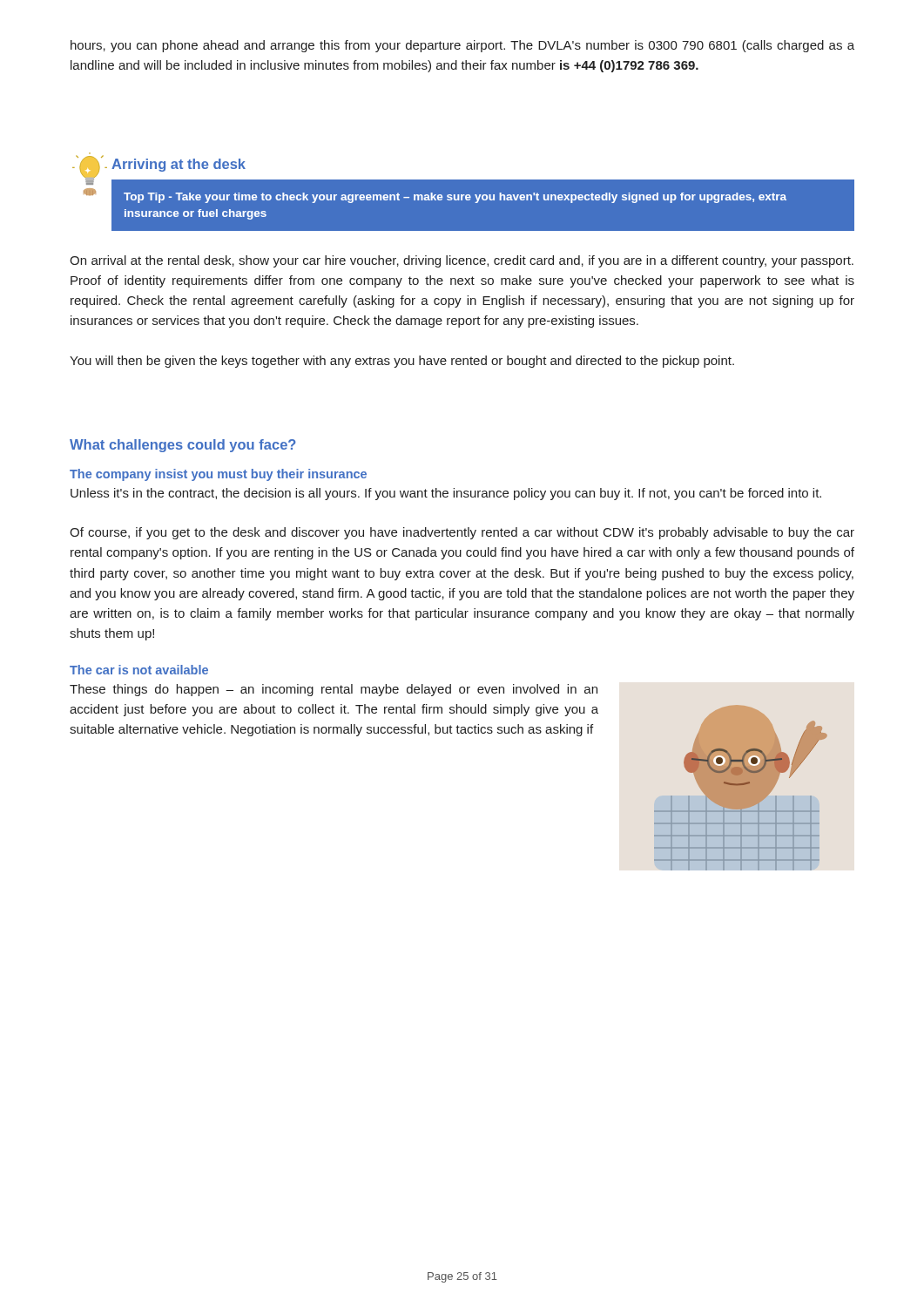Image resolution: width=924 pixels, height=1307 pixels.
Task: Locate the text block that says "You will then be given the"
Action: pyautogui.click(x=402, y=360)
